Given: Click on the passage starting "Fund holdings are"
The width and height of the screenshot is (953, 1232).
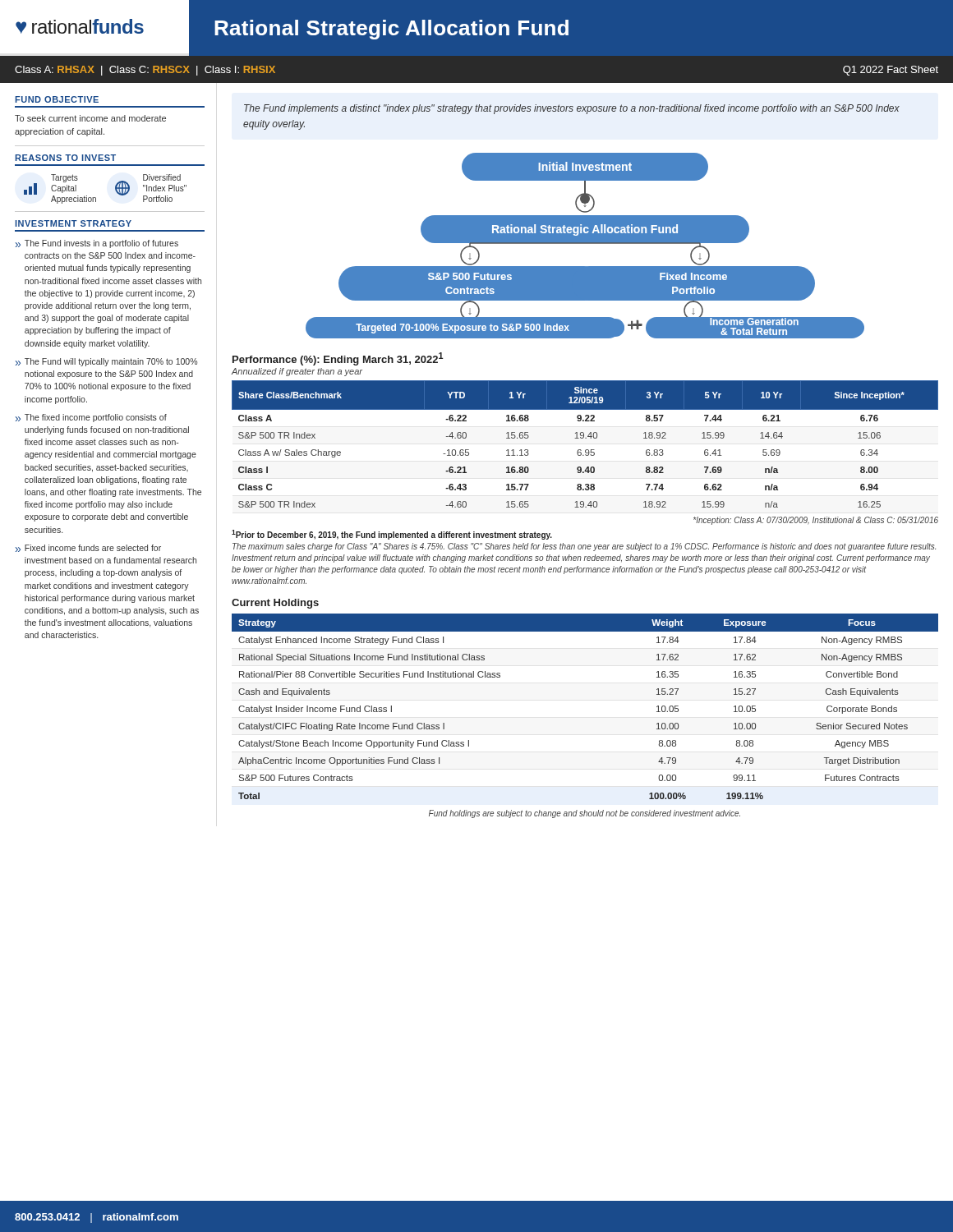Looking at the screenshot, I should point(585,813).
